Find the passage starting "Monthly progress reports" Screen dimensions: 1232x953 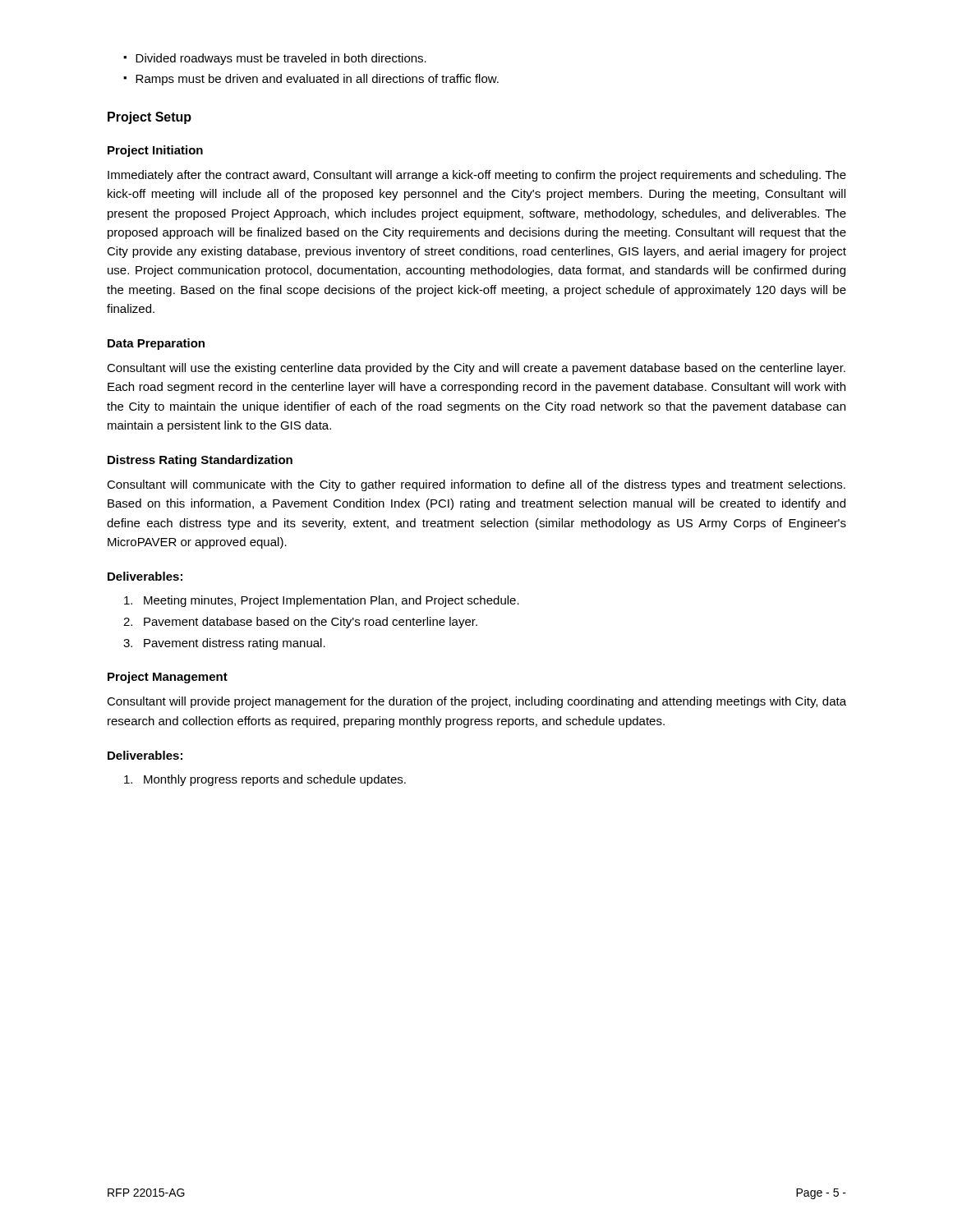265,780
